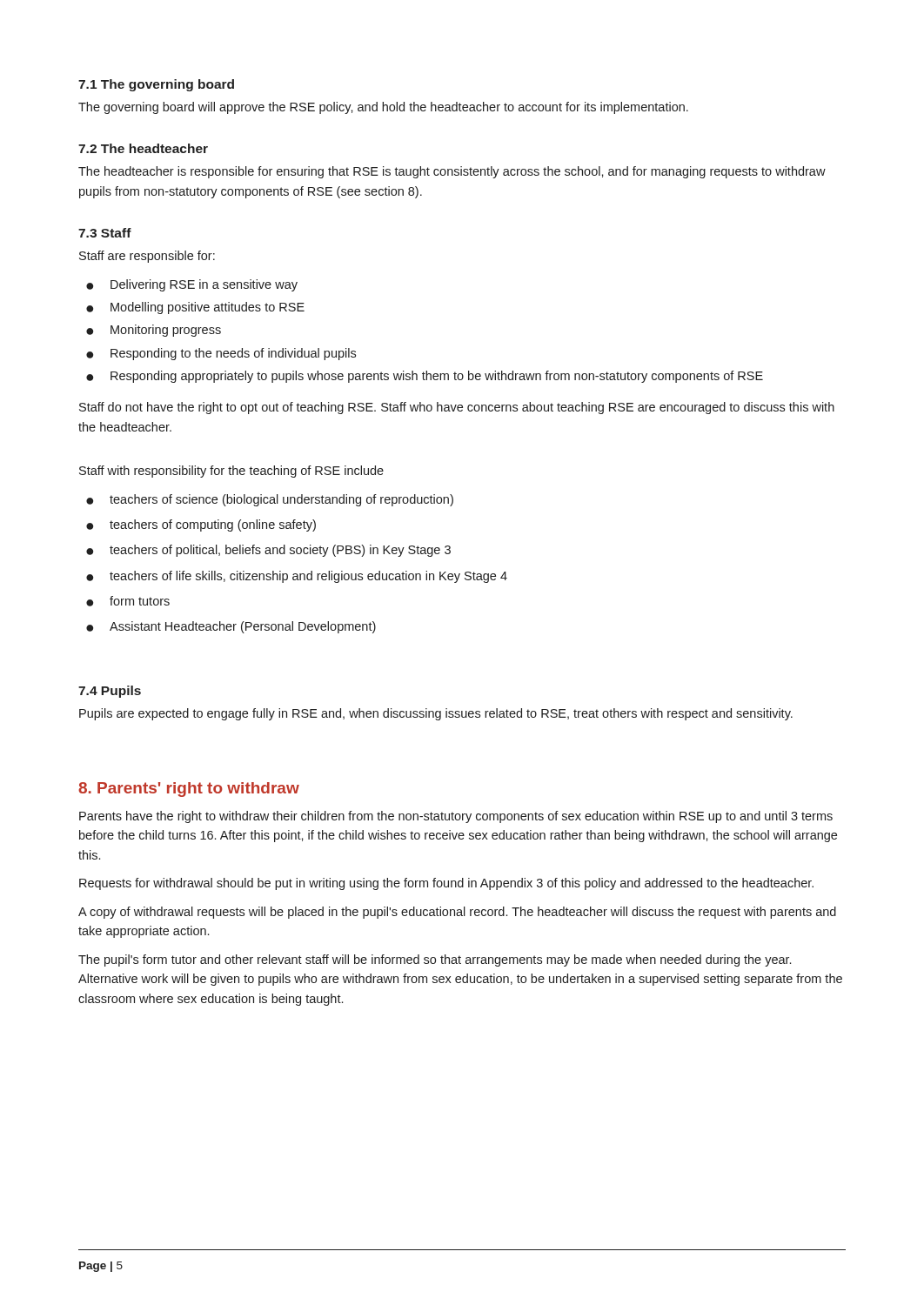Select the text block starting "●teachers of science (biological understanding of"

pos(462,500)
